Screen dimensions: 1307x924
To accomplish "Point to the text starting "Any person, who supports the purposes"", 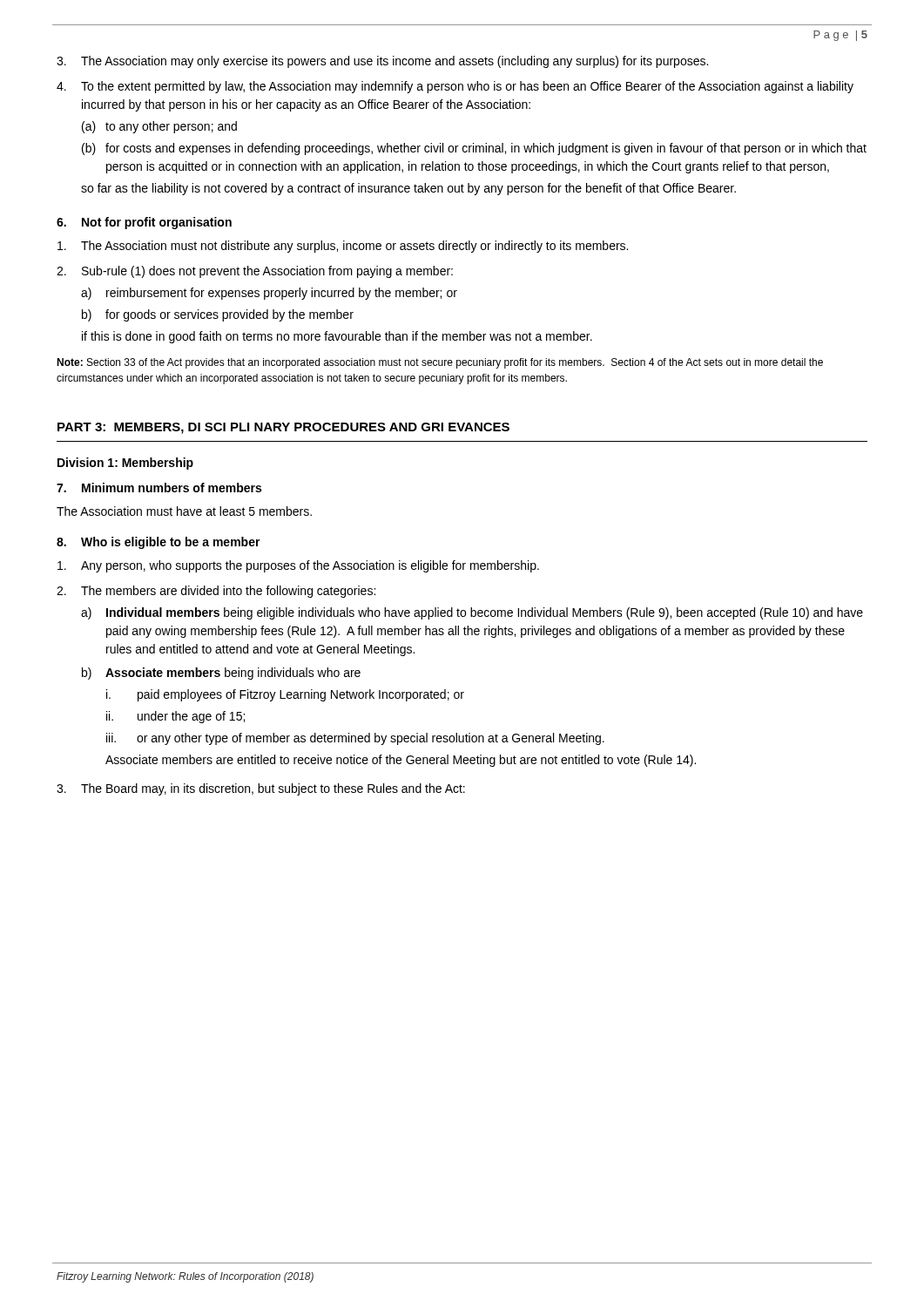I will [462, 566].
